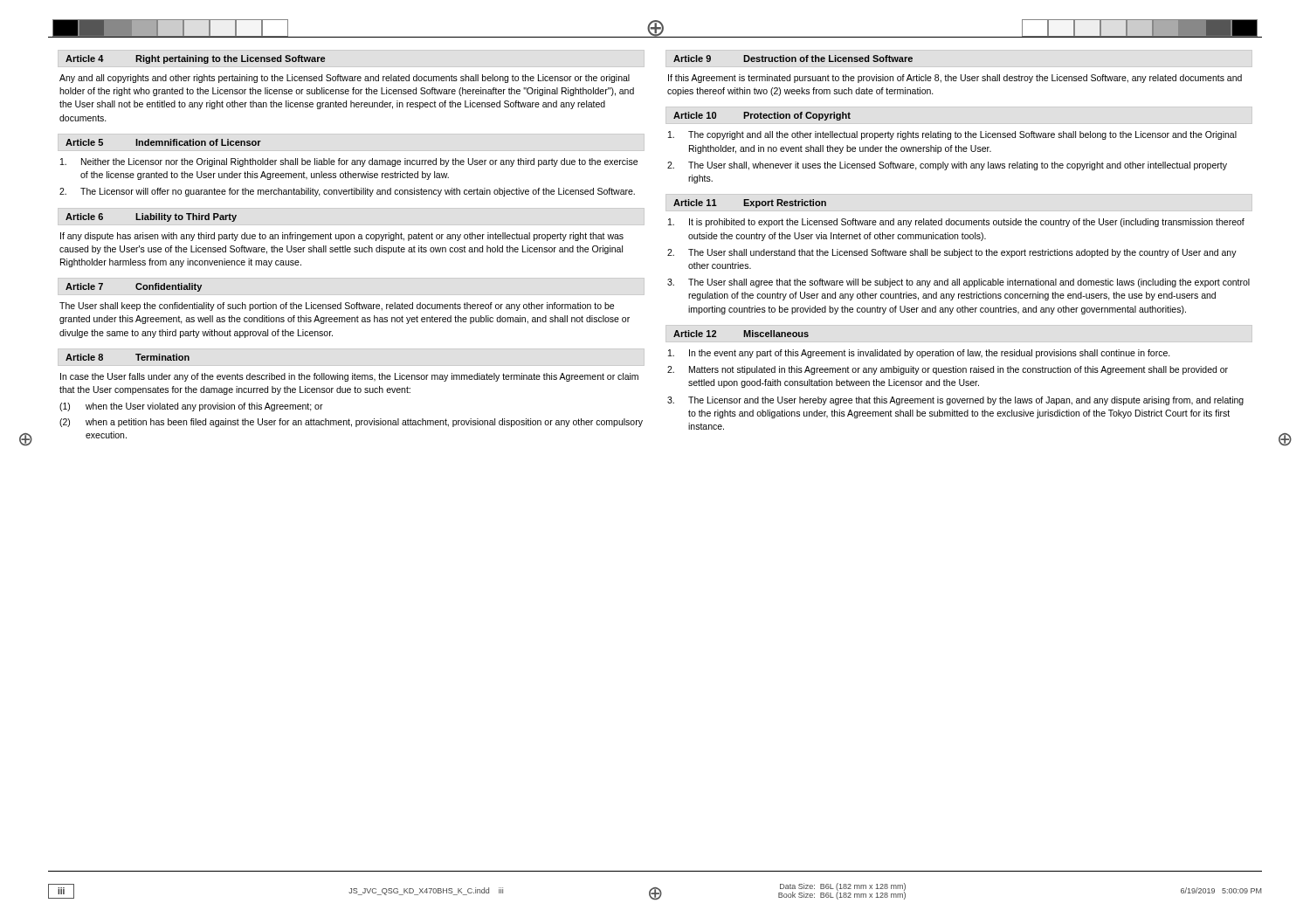This screenshot has width=1310, height=924.
Task: Where is the section header that starts "Article 4 Right pertaining to the"?
Action: [195, 59]
